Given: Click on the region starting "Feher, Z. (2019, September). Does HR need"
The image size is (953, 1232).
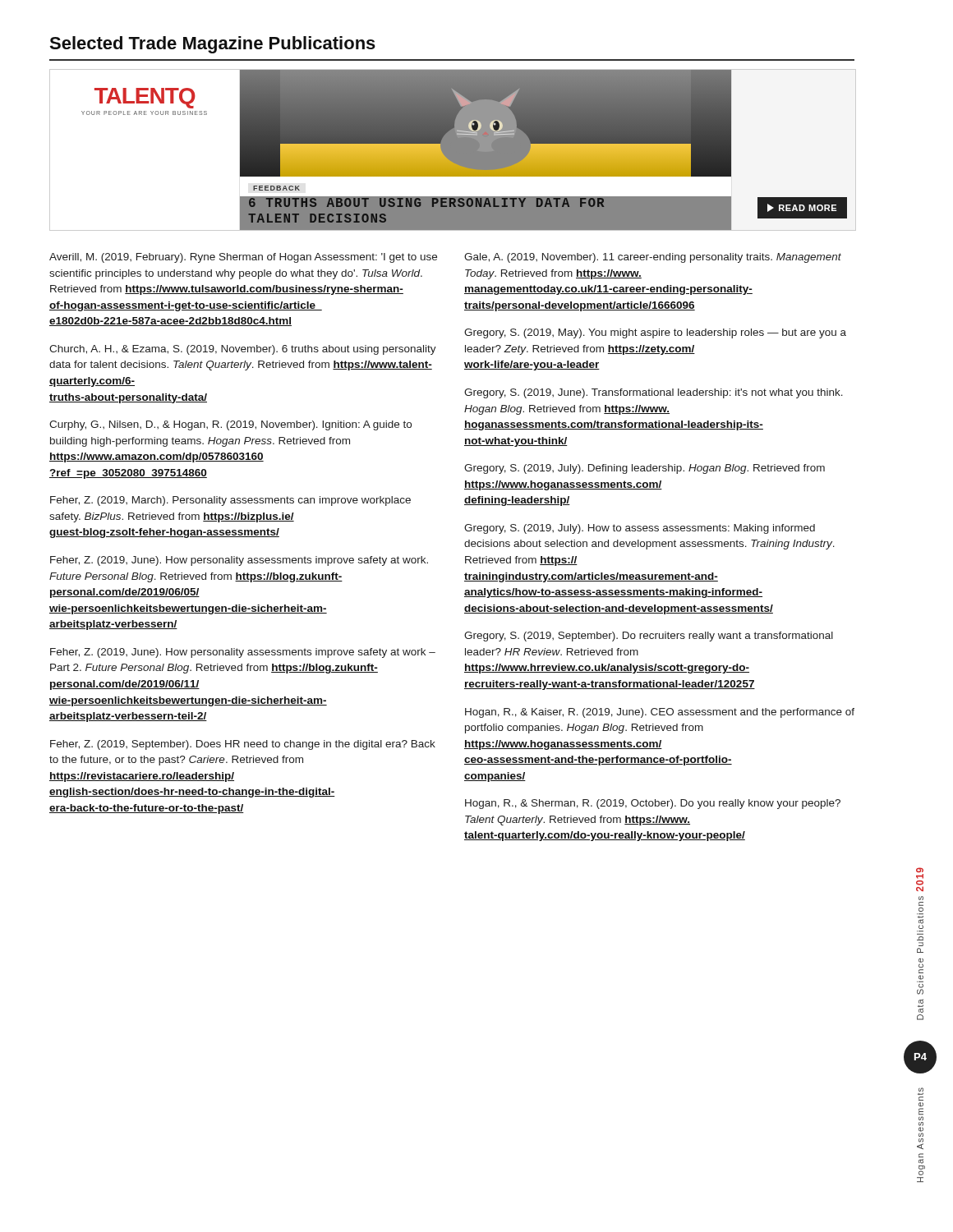Looking at the screenshot, I should (242, 776).
